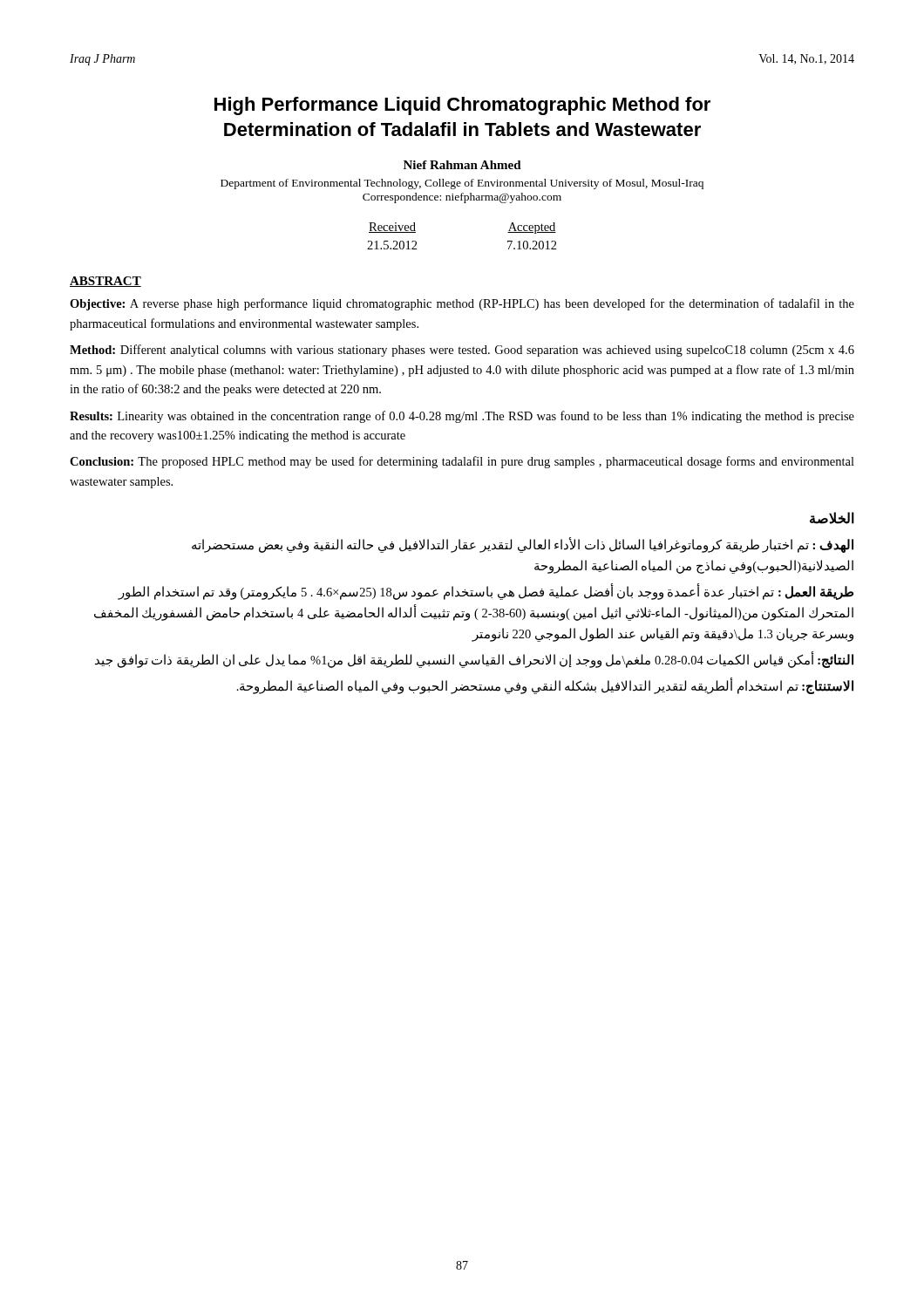Find the text block with the text "النتائج: أمكن قياس الكميات"

pyautogui.click(x=474, y=660)
